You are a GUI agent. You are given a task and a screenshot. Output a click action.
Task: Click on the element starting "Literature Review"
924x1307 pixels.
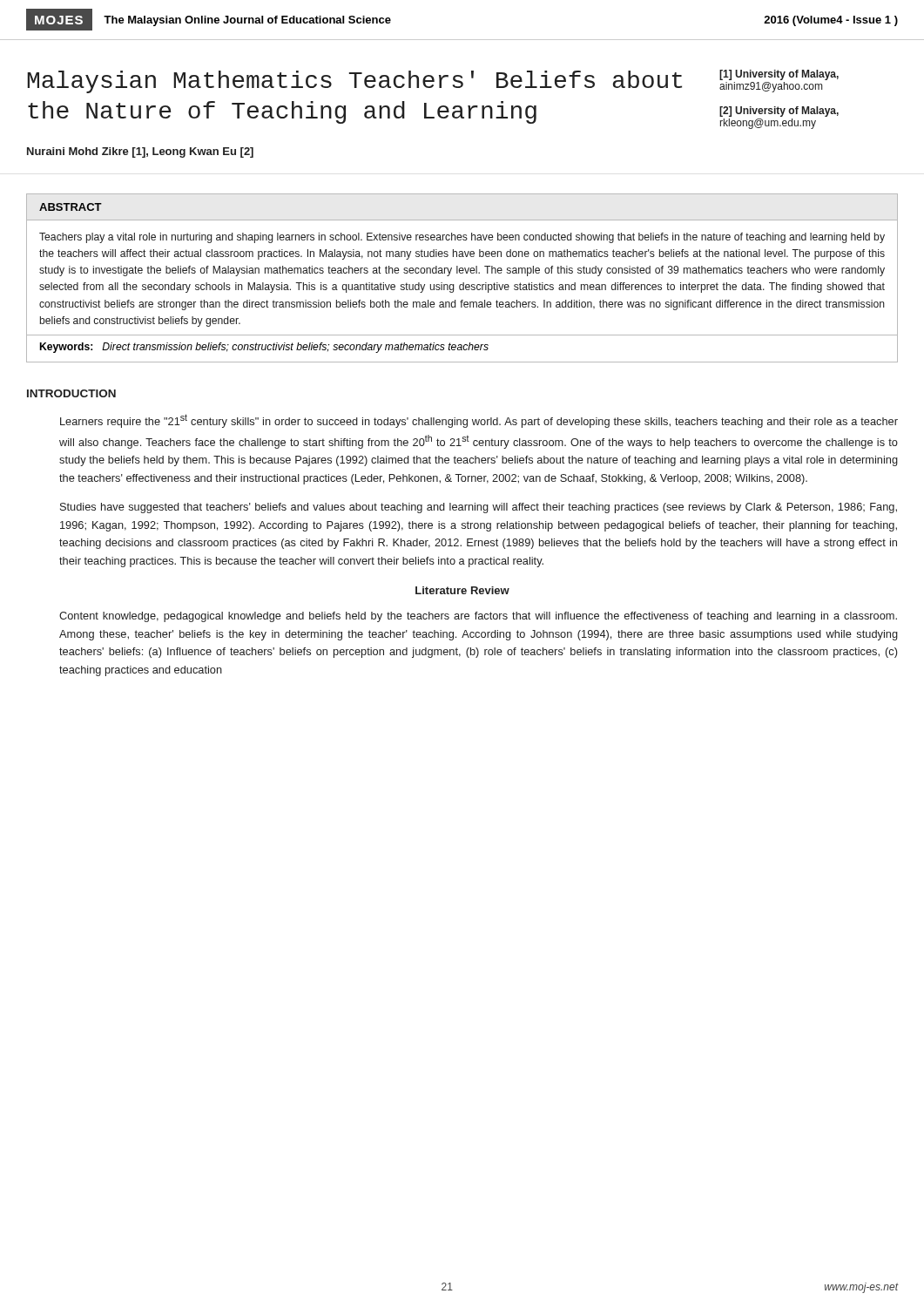[462, 591]
